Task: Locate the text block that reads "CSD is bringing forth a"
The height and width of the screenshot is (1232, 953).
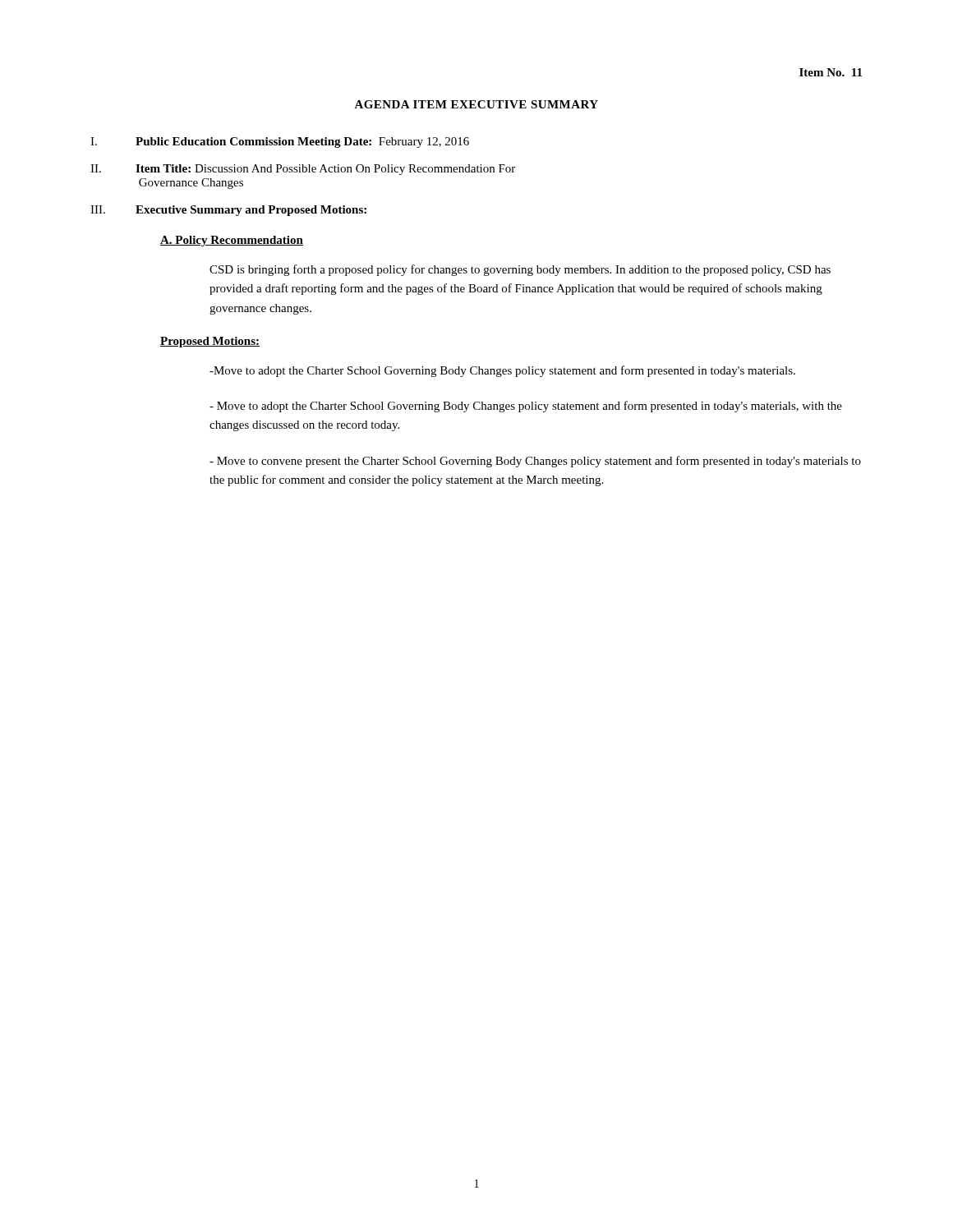Action: click(520, 288)
